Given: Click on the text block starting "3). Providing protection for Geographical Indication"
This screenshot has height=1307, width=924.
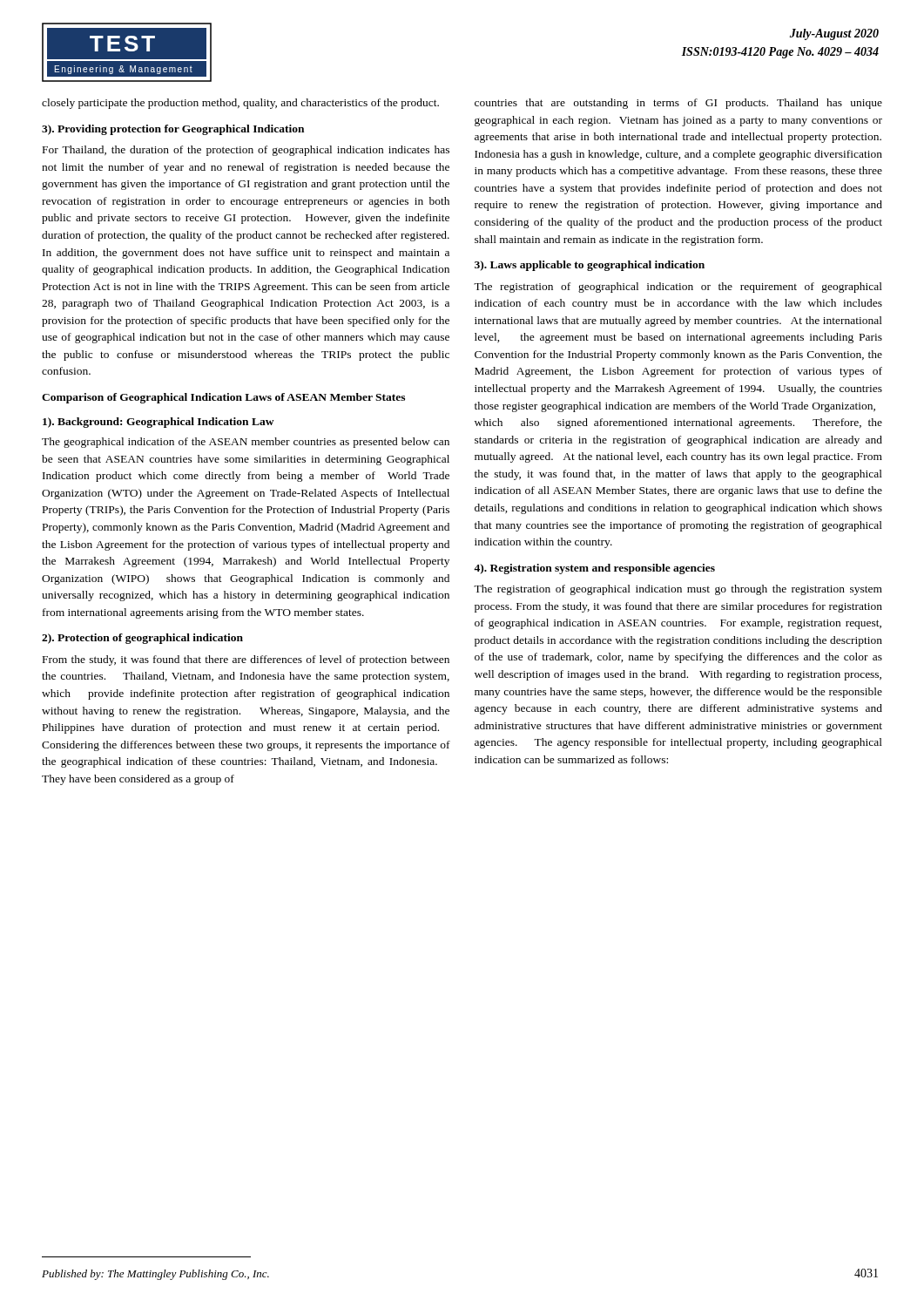Looking at the screenshot, I should point(246,128).
